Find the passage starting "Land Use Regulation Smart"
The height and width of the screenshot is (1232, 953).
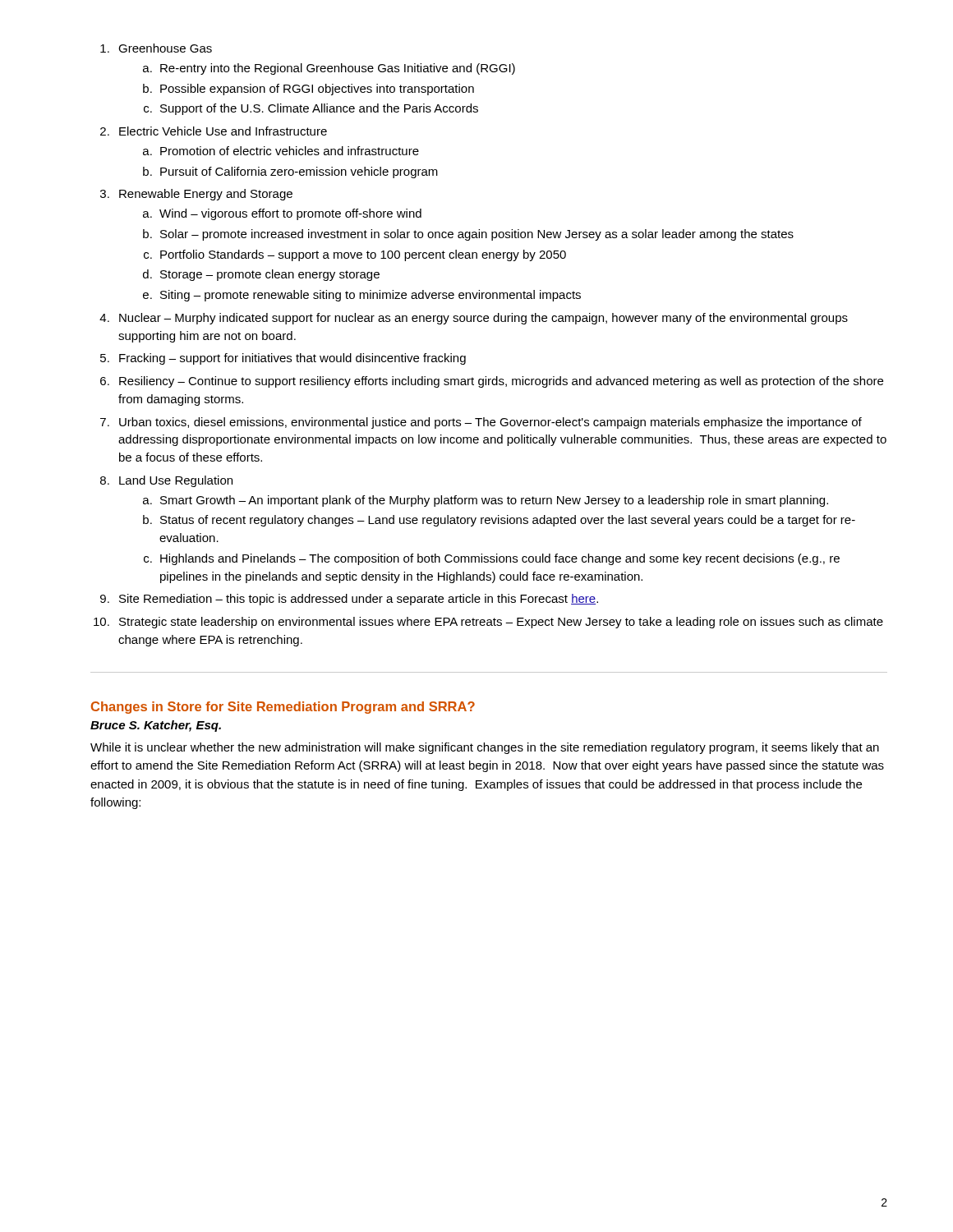(x=489, y=528)
